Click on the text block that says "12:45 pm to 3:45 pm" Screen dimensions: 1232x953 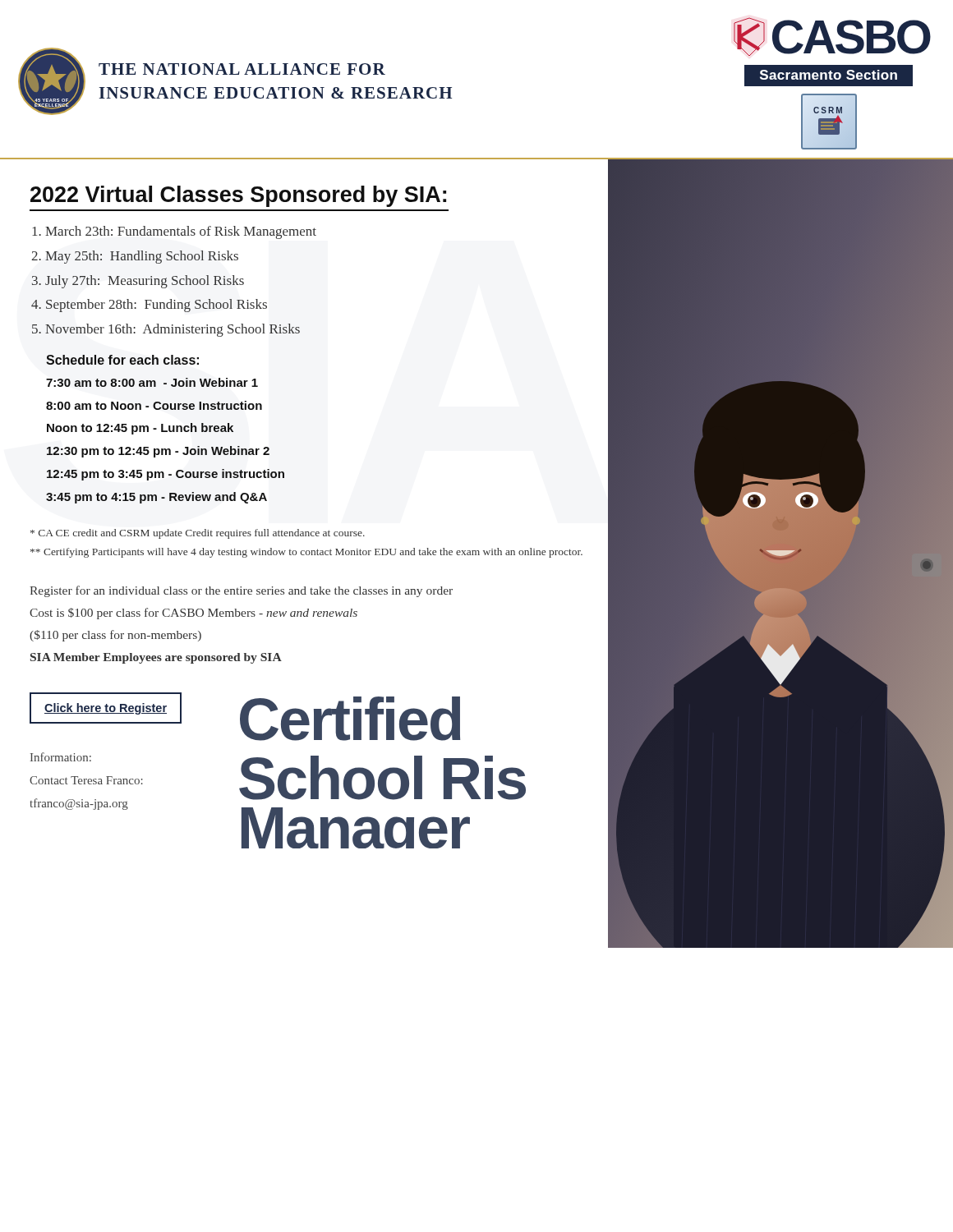(x=165, y=473)
